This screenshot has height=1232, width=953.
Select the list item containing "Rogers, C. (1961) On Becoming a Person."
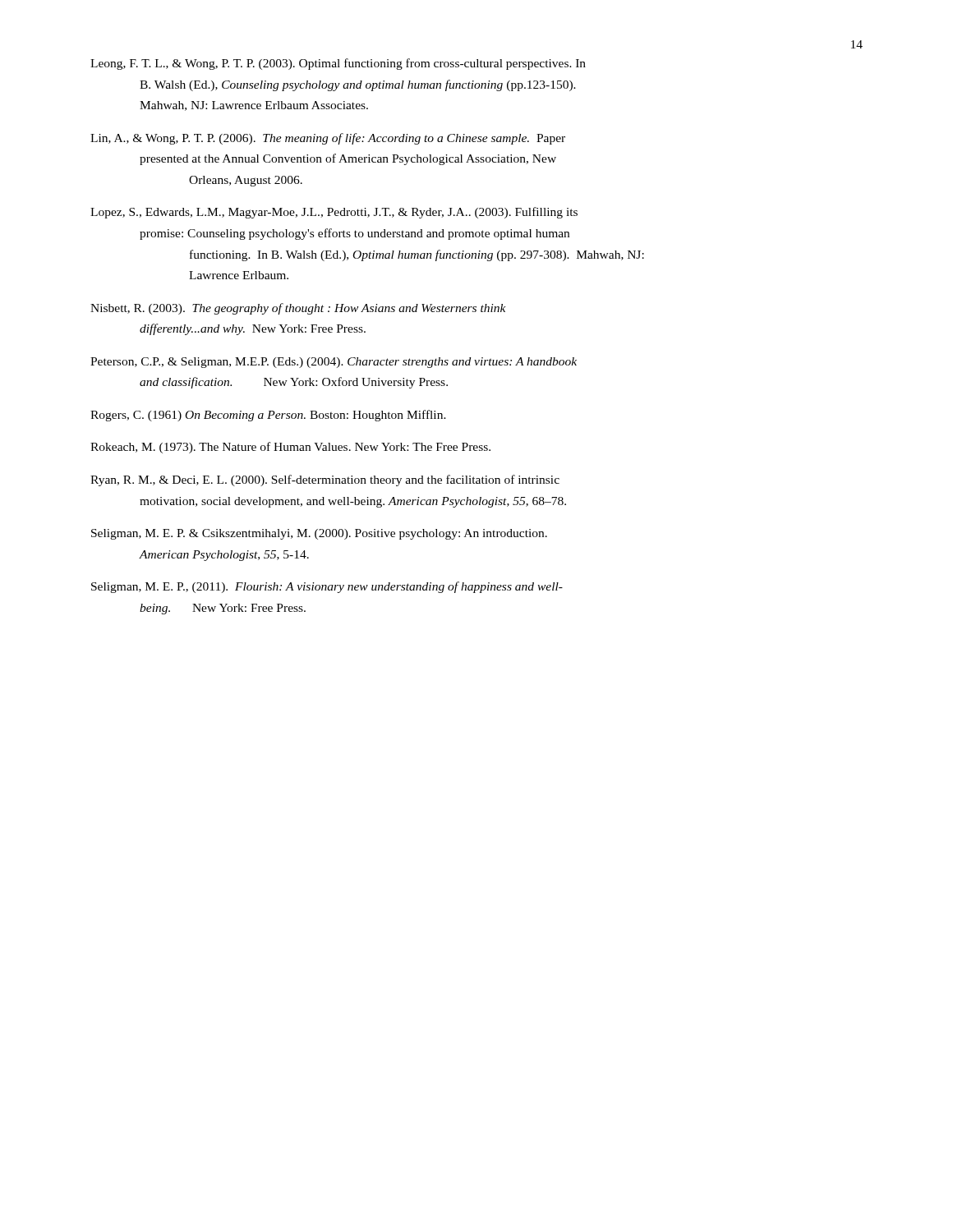click(x=268, y=414)
